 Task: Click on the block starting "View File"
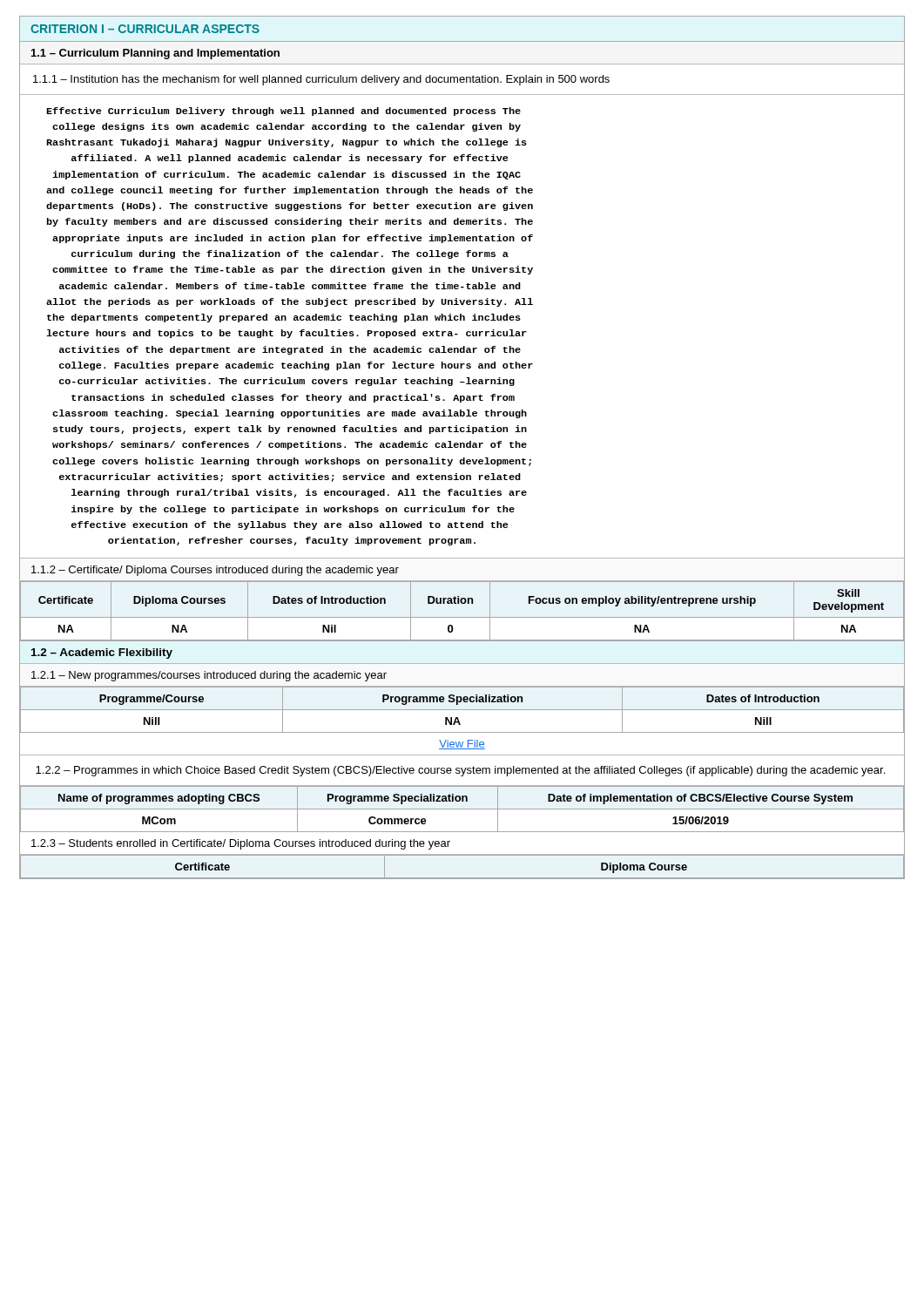[462, 744]
